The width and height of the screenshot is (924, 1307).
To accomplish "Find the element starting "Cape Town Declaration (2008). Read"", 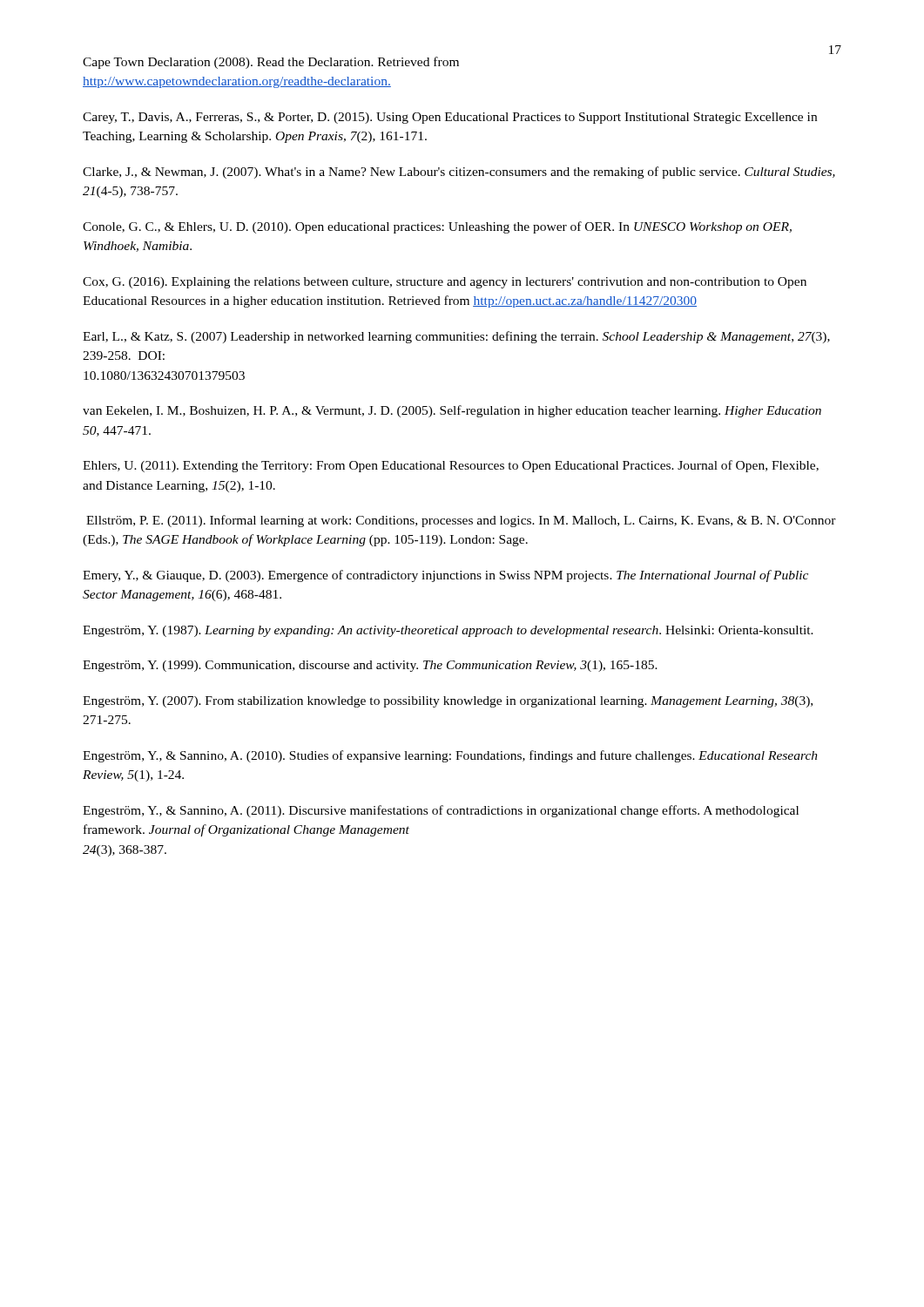I will click(x=271, y=71).
